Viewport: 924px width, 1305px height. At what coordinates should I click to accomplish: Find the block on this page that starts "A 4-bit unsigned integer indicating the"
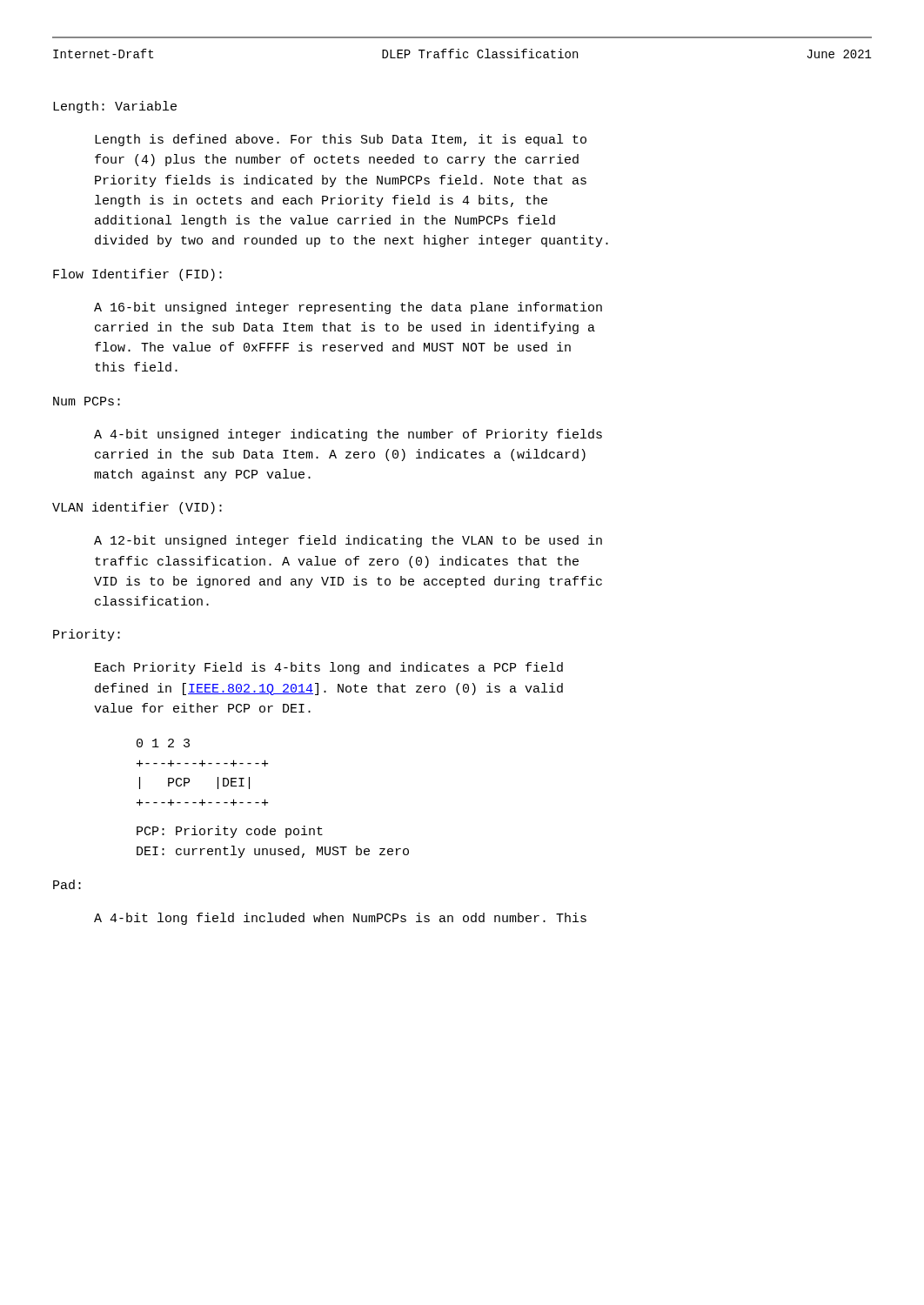coord(348,455)
